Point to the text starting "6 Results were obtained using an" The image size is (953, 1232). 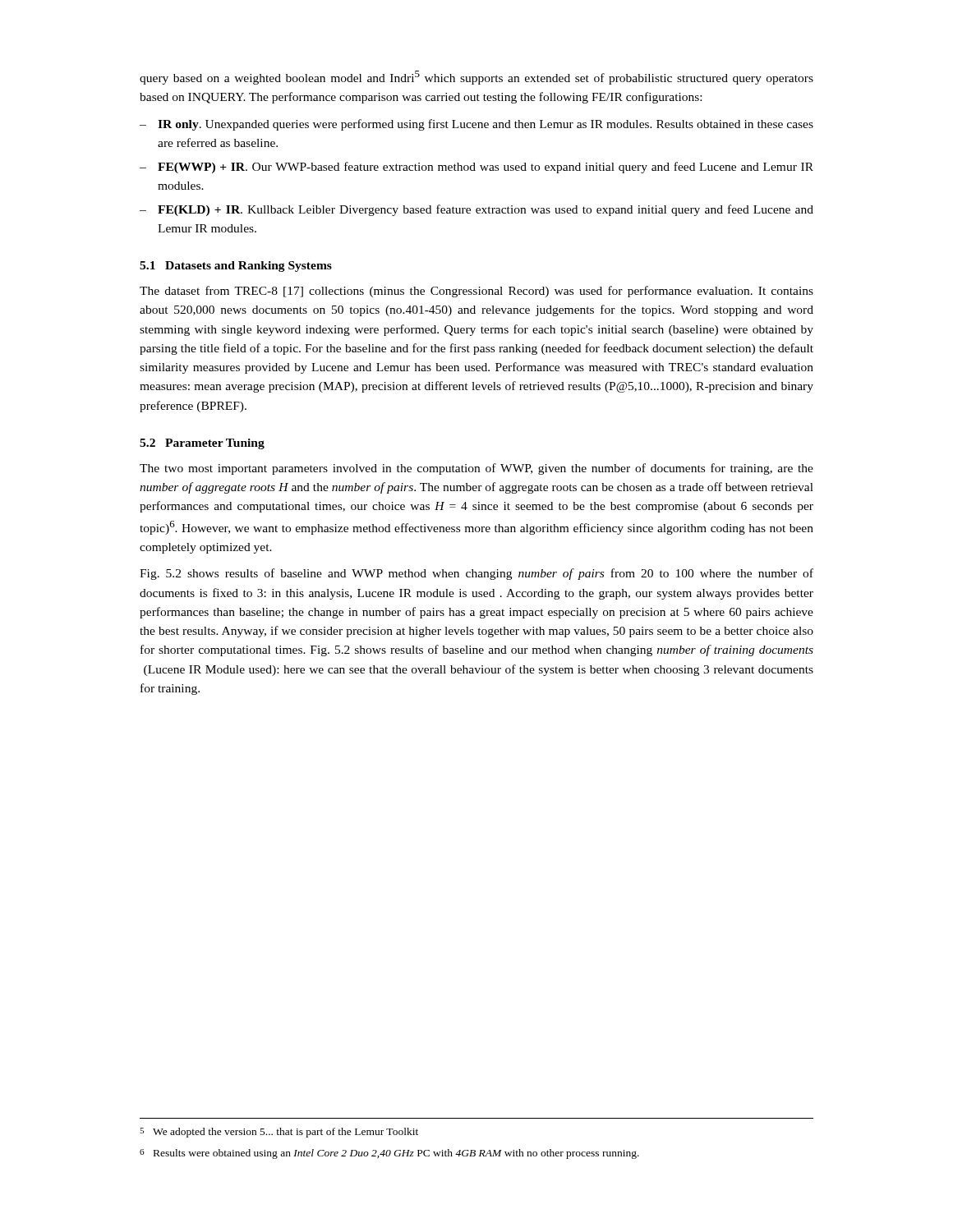coord(390,1154)
